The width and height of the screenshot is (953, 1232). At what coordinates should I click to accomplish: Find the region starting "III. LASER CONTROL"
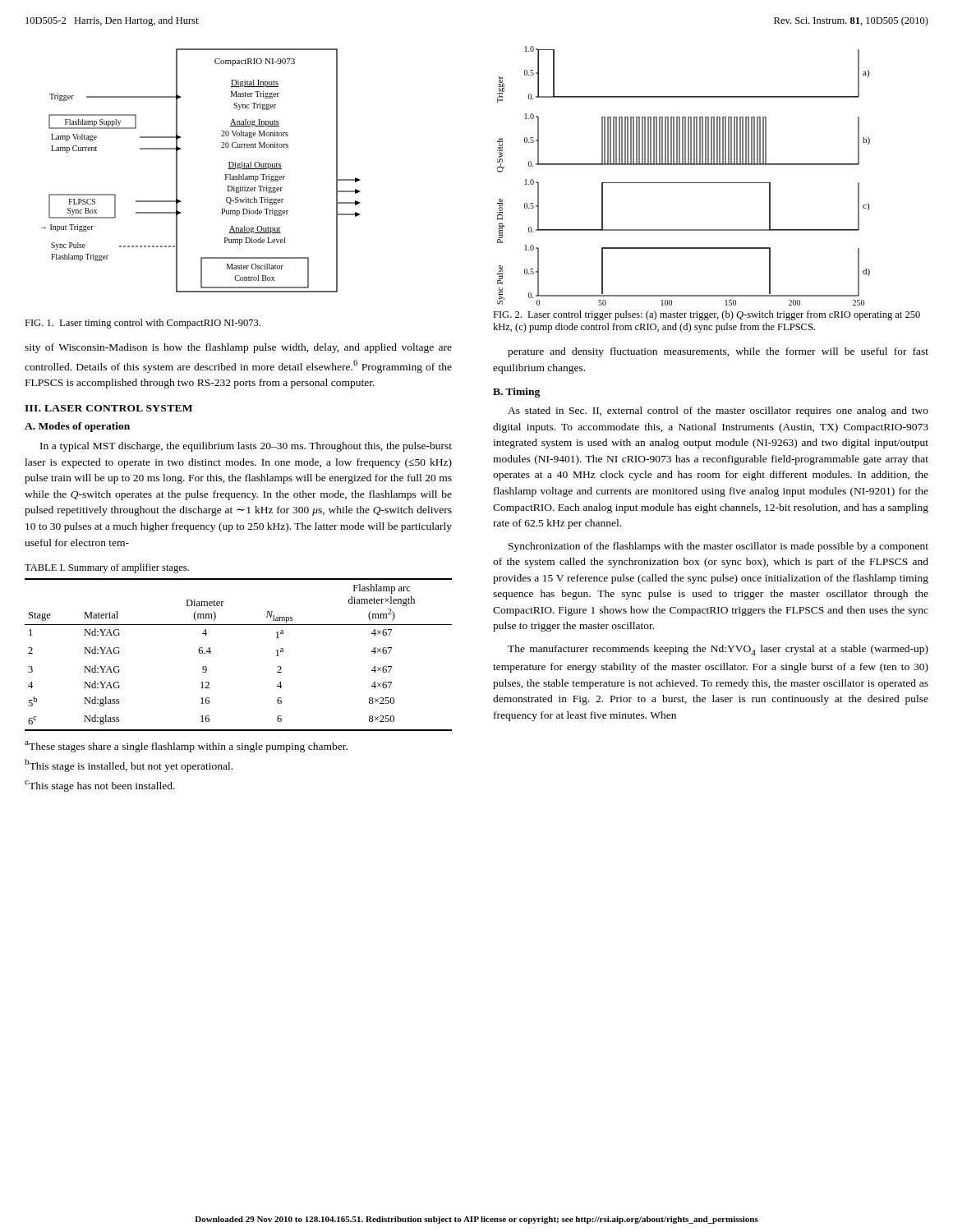click(x=109, y=408)
